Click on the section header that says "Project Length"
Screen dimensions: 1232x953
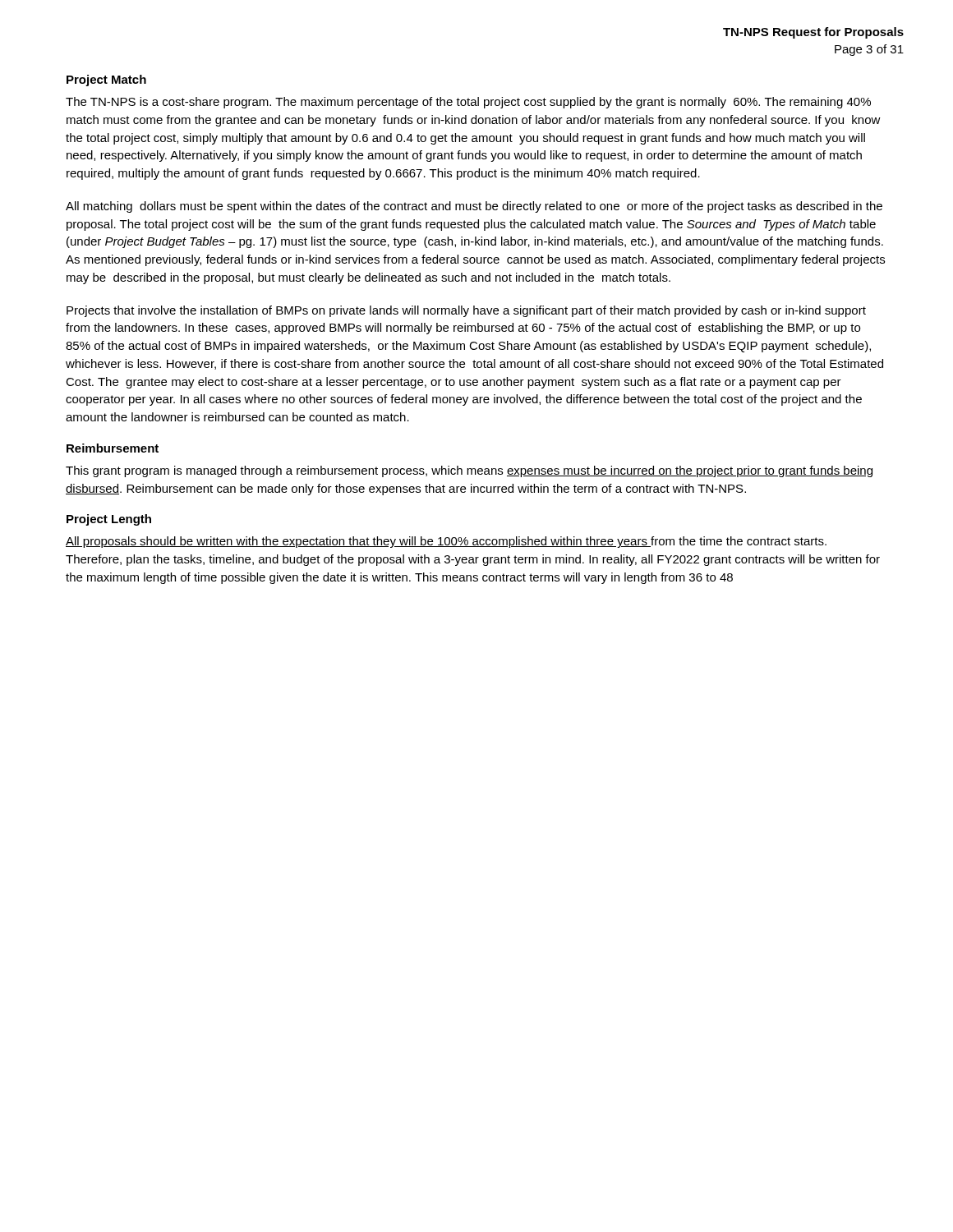pos(109,519)
